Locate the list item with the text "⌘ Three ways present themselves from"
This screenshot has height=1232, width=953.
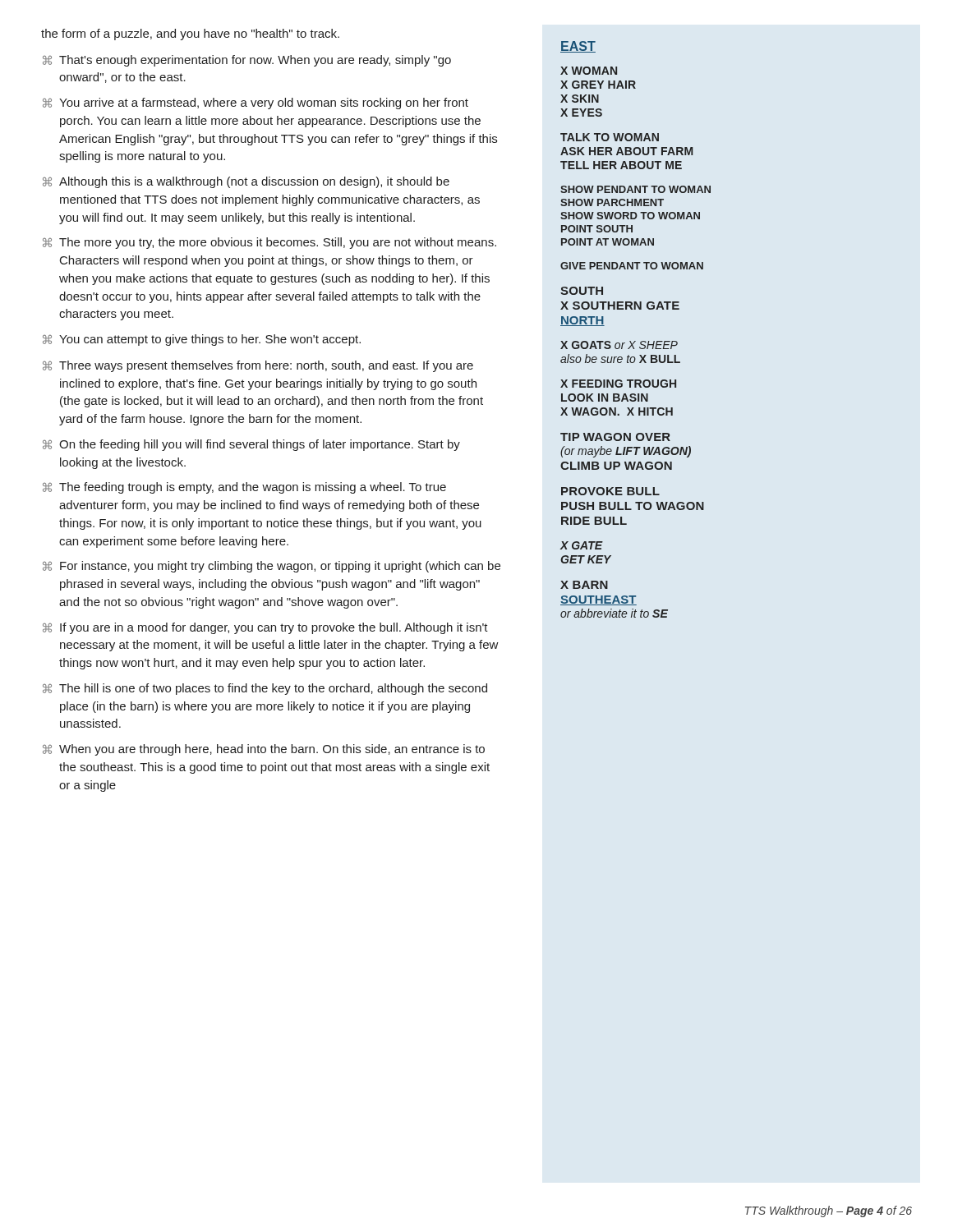pos(271,392)
